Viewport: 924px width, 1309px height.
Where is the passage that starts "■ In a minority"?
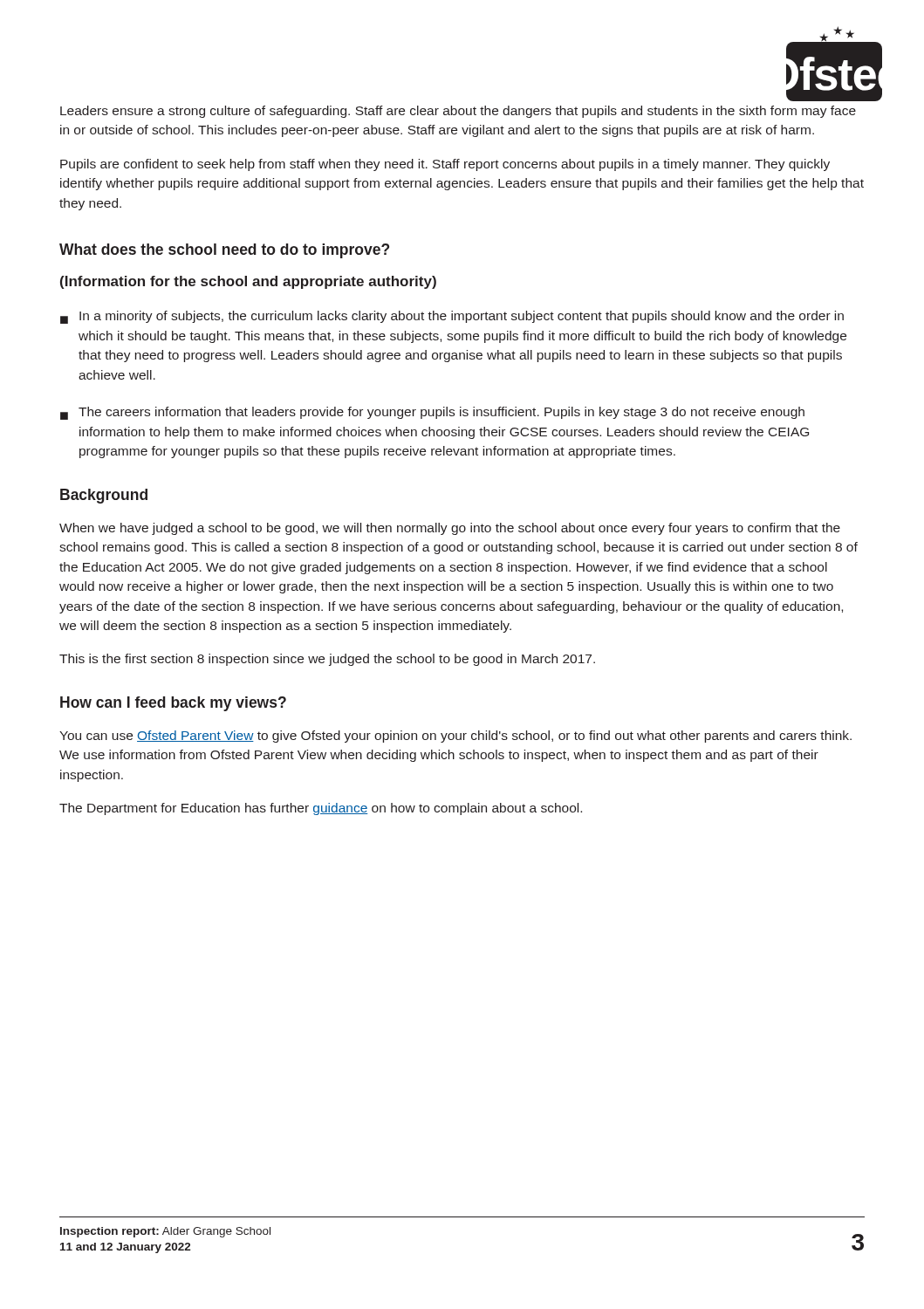[462, 346]
